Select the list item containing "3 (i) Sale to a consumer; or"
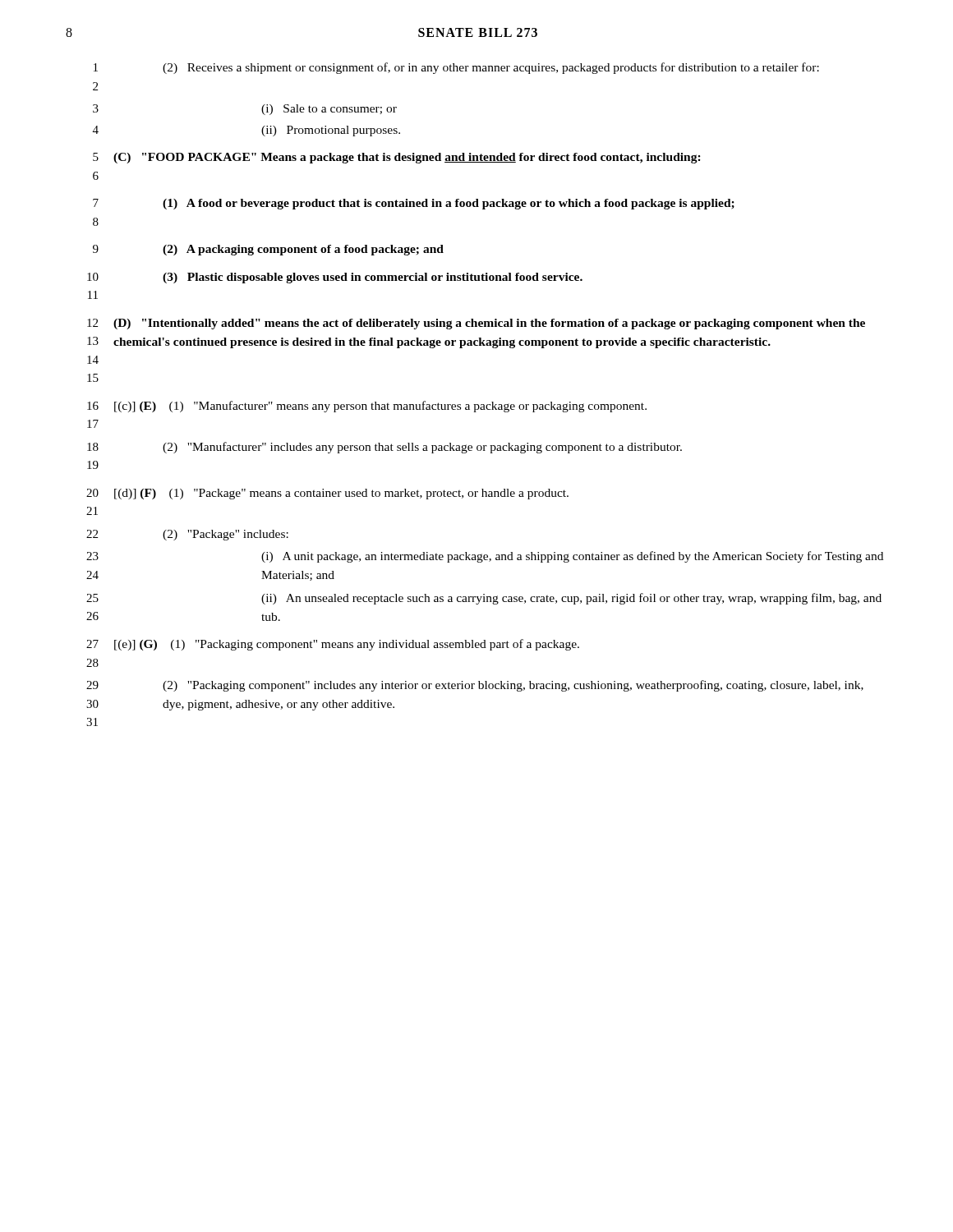Viewport: 953px width, 1232px height. click(97, 109)
